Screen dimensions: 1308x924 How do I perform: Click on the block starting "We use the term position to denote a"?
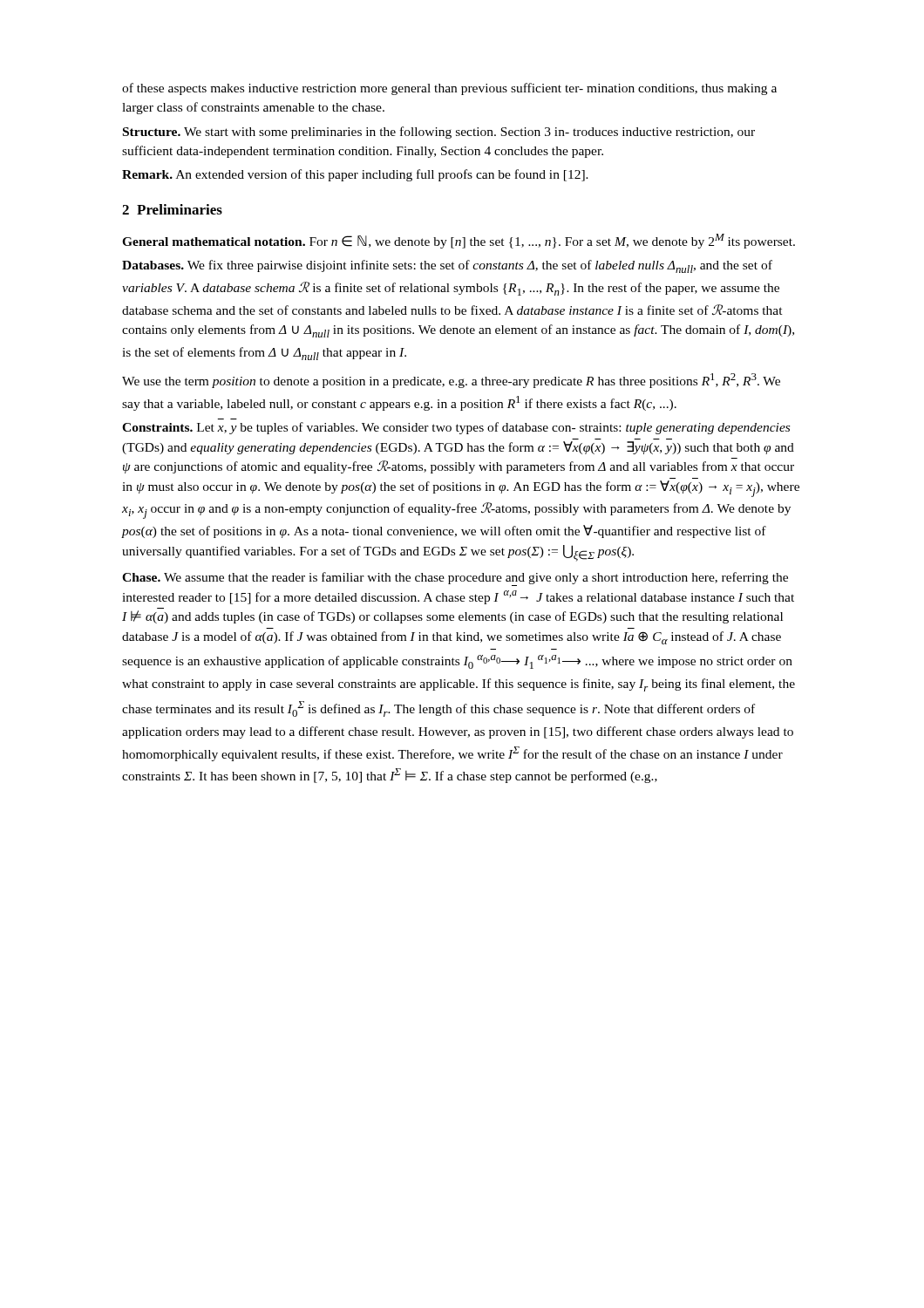(x=451, y=390)
